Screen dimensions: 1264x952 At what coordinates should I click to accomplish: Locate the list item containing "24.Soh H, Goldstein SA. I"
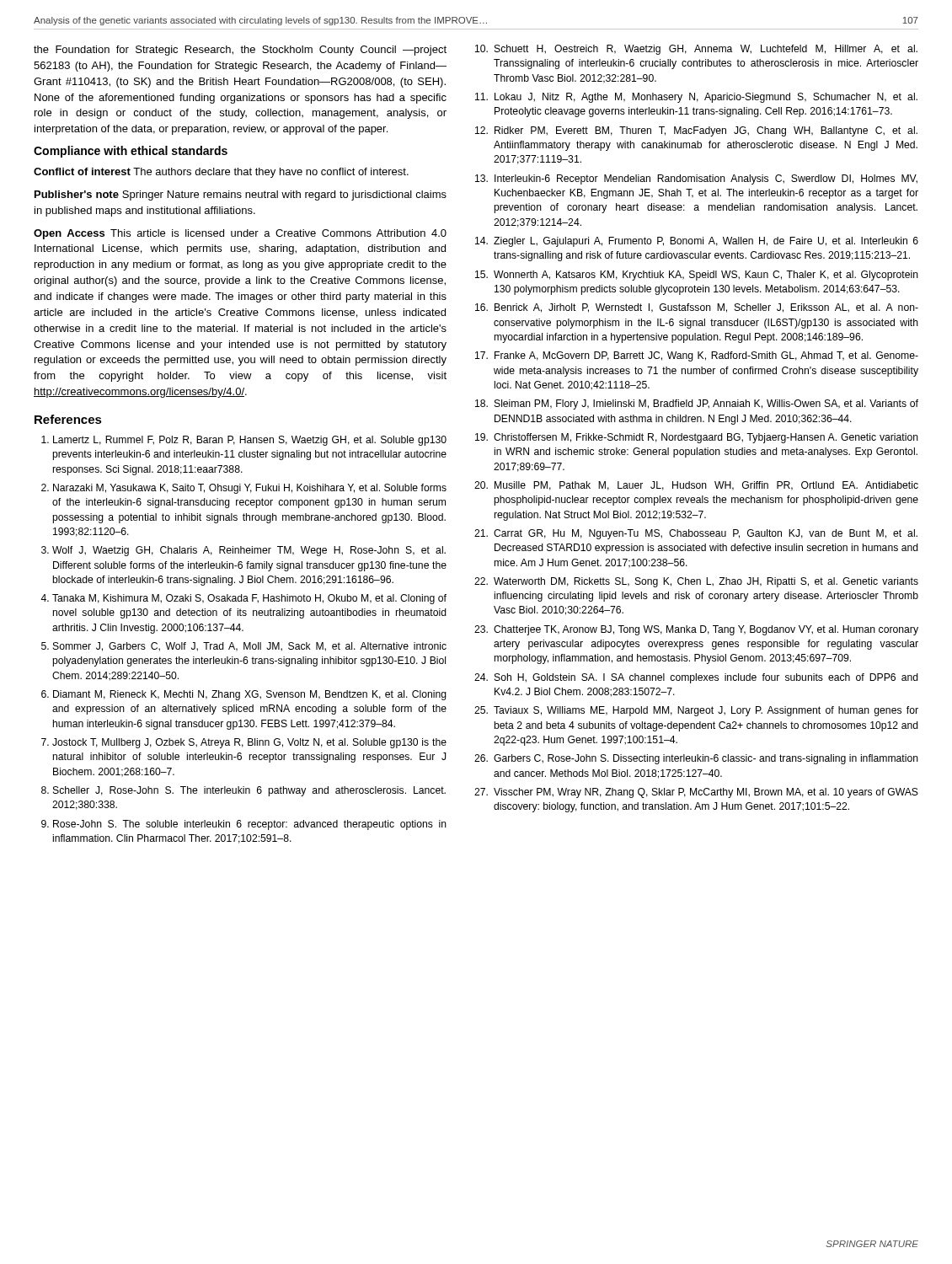pos(694,685)
